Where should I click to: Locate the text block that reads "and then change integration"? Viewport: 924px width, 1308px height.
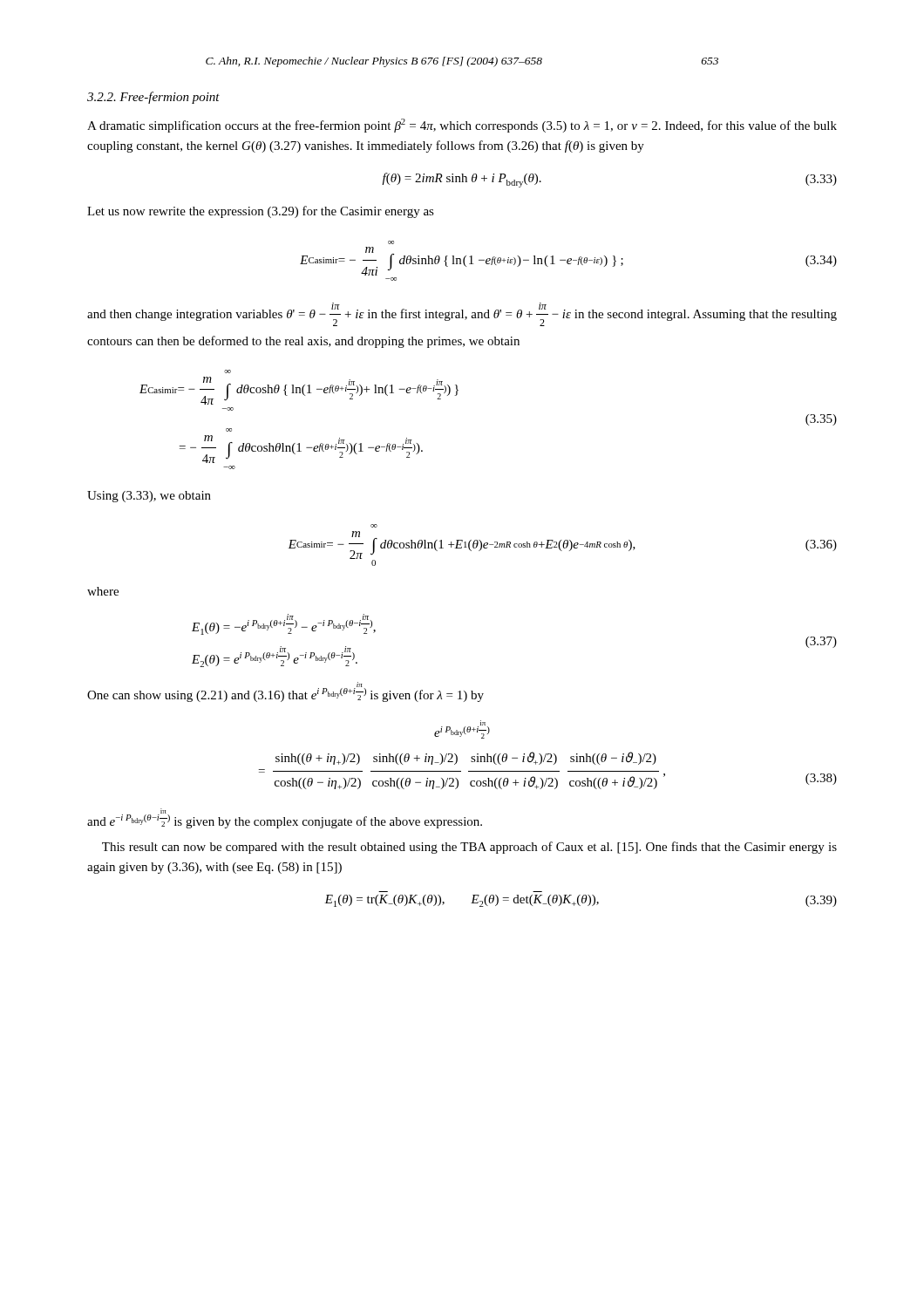coord(462,323)
